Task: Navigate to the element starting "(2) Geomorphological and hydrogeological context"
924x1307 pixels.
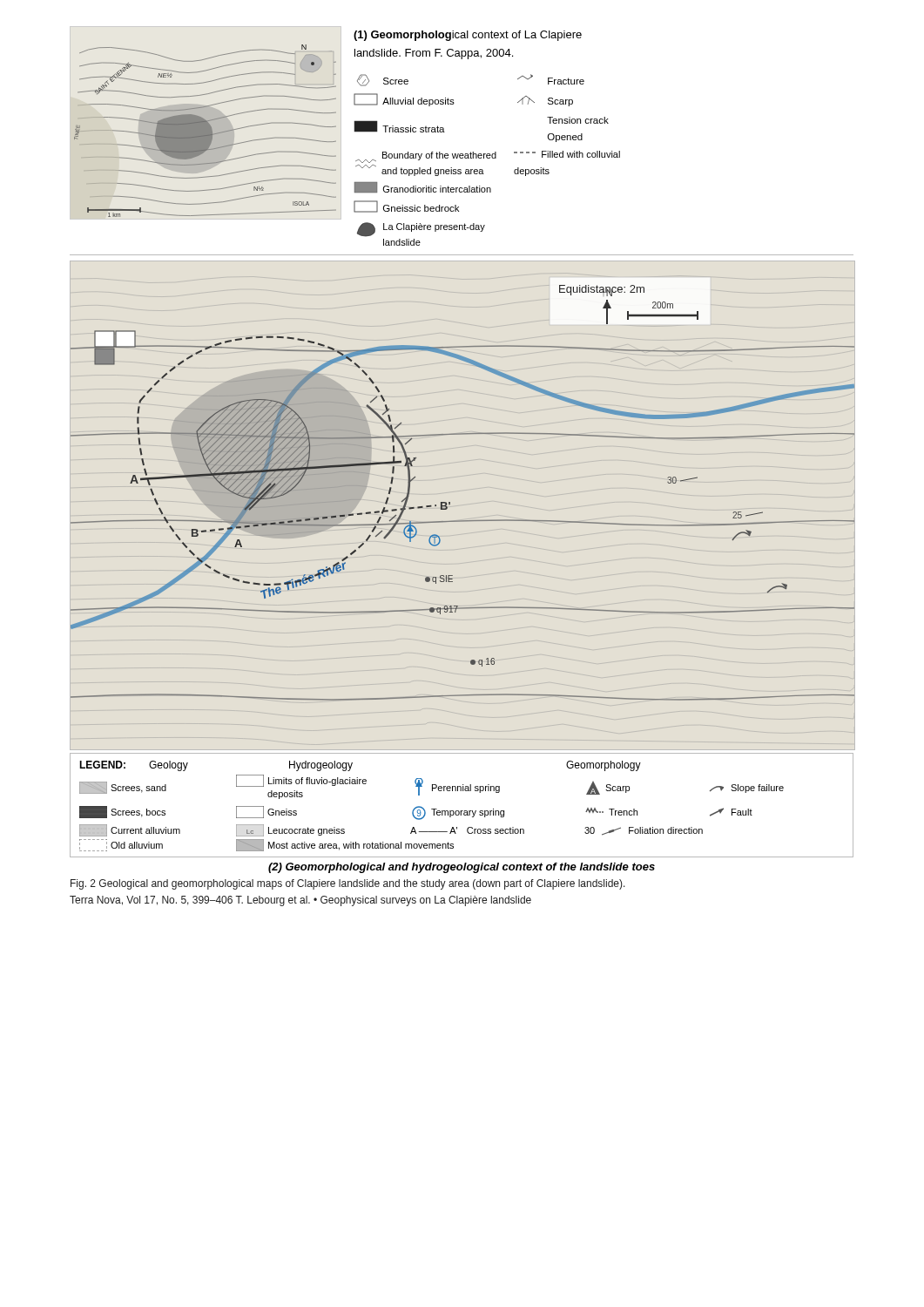Action: (462, 866)
